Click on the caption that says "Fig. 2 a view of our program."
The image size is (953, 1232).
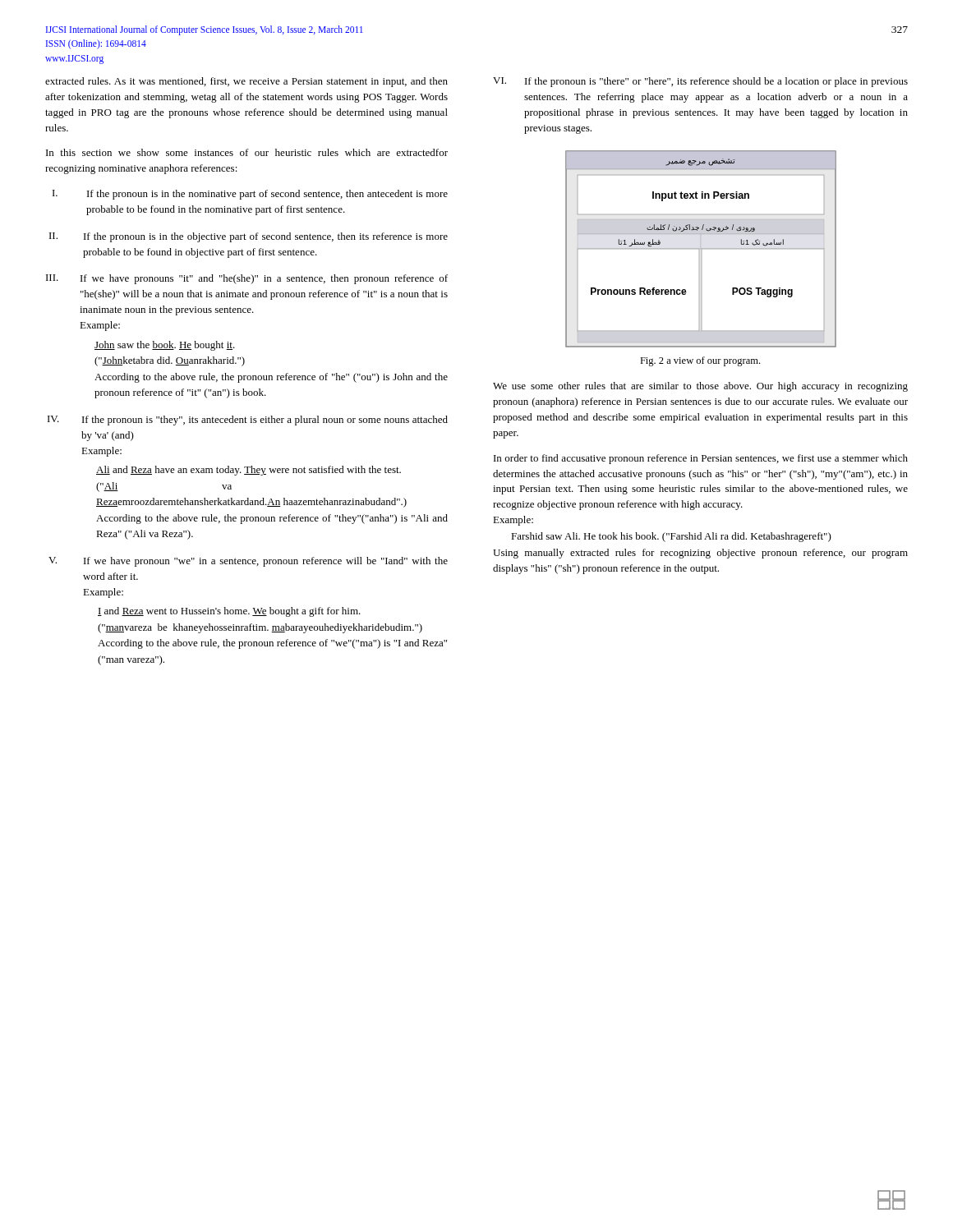pyautogui.click(x=700, y=361)
